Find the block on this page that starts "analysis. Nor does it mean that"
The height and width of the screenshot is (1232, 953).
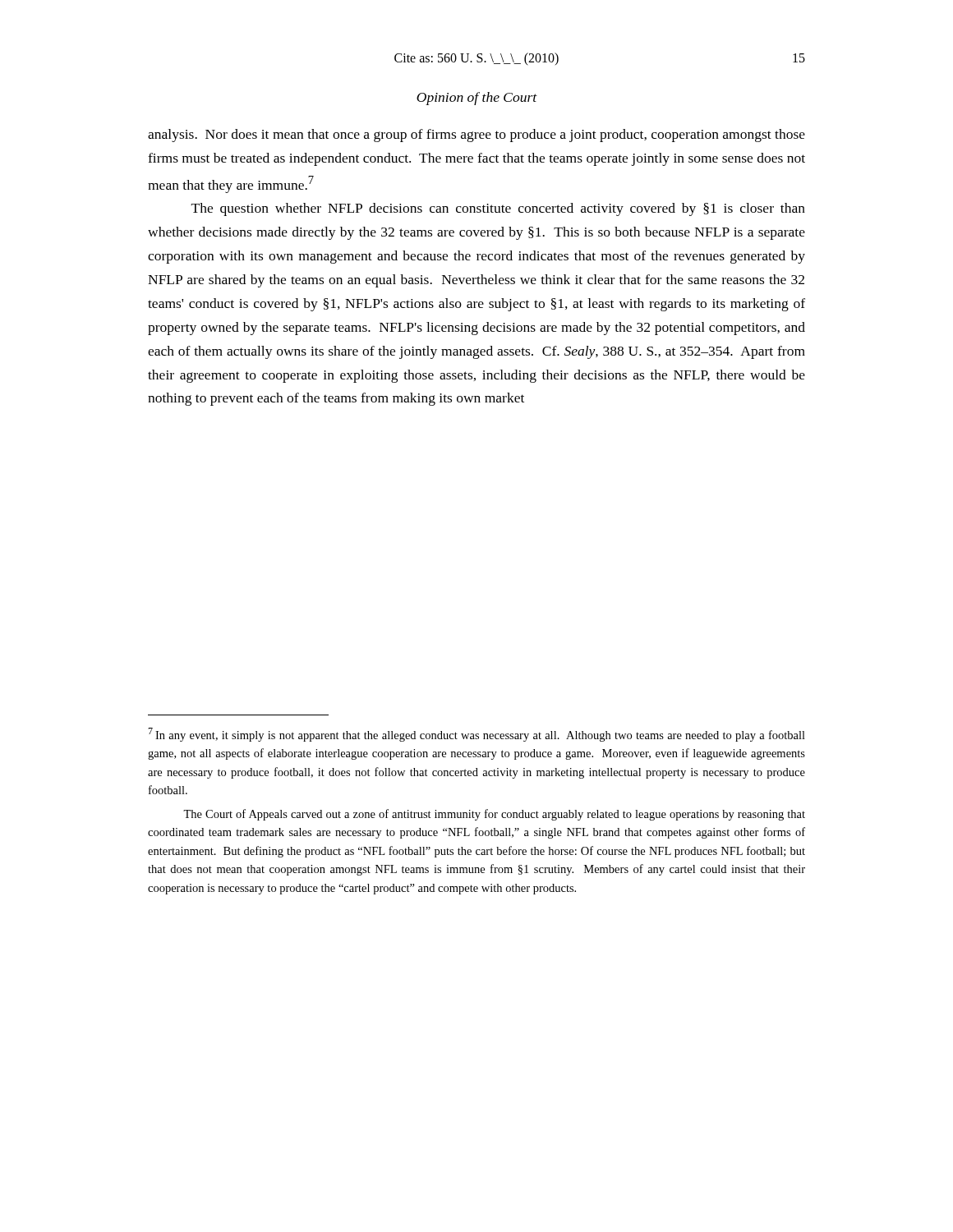point(476,159)
